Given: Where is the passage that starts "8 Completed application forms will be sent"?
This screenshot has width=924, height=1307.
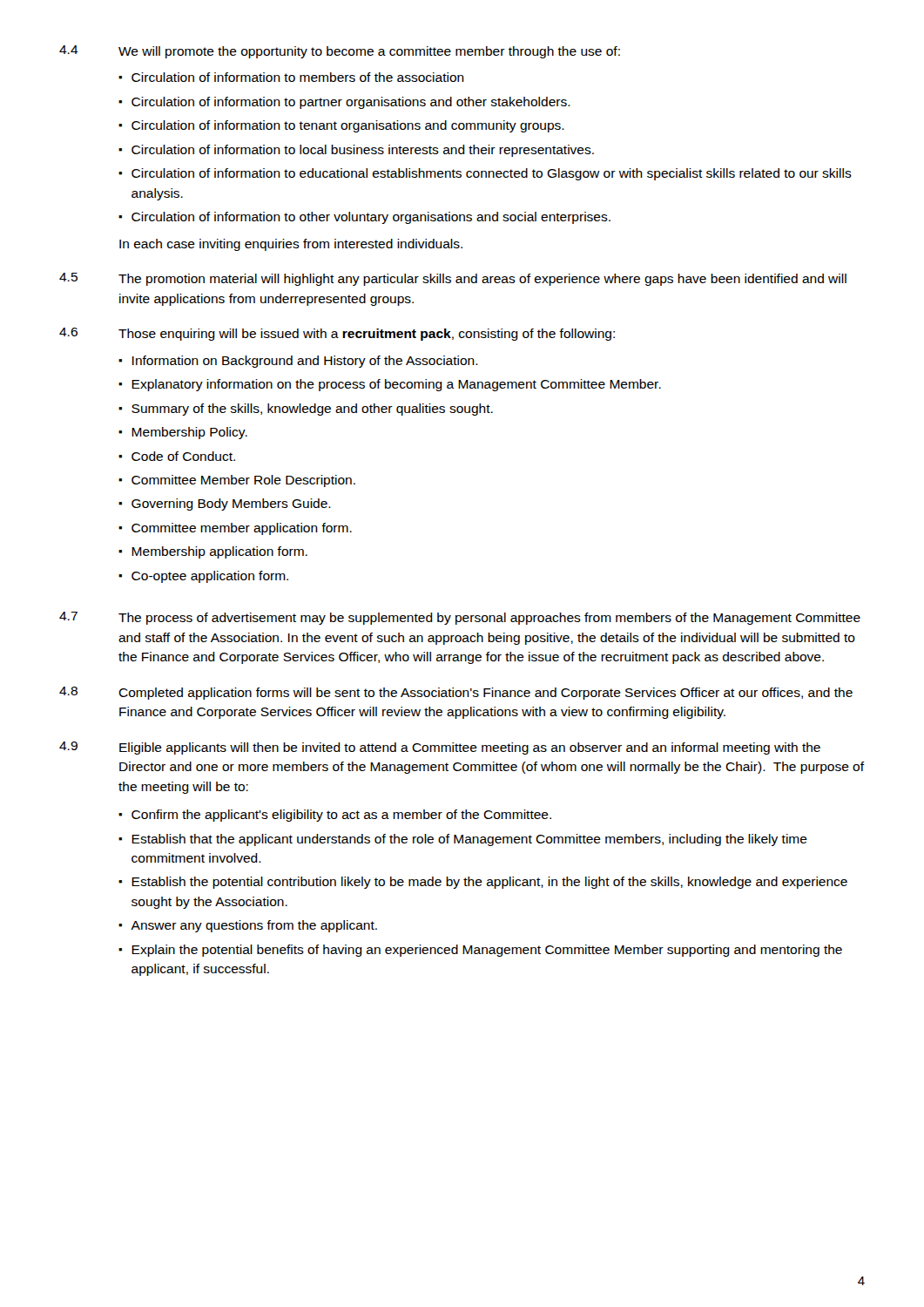Looking at the screenshot, I should (x=462, y=702).
